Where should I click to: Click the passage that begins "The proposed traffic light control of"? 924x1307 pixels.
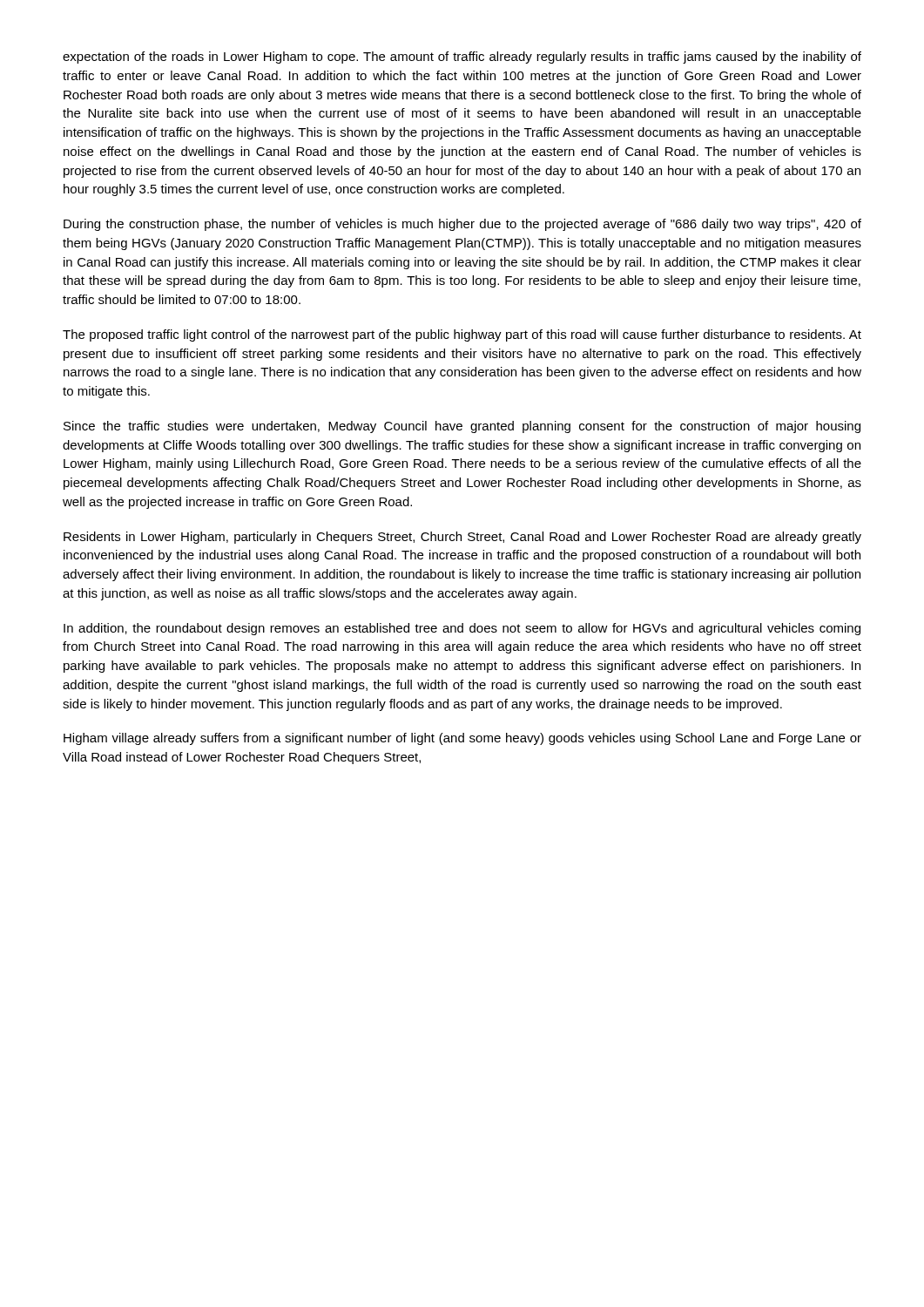click(462, 362)
